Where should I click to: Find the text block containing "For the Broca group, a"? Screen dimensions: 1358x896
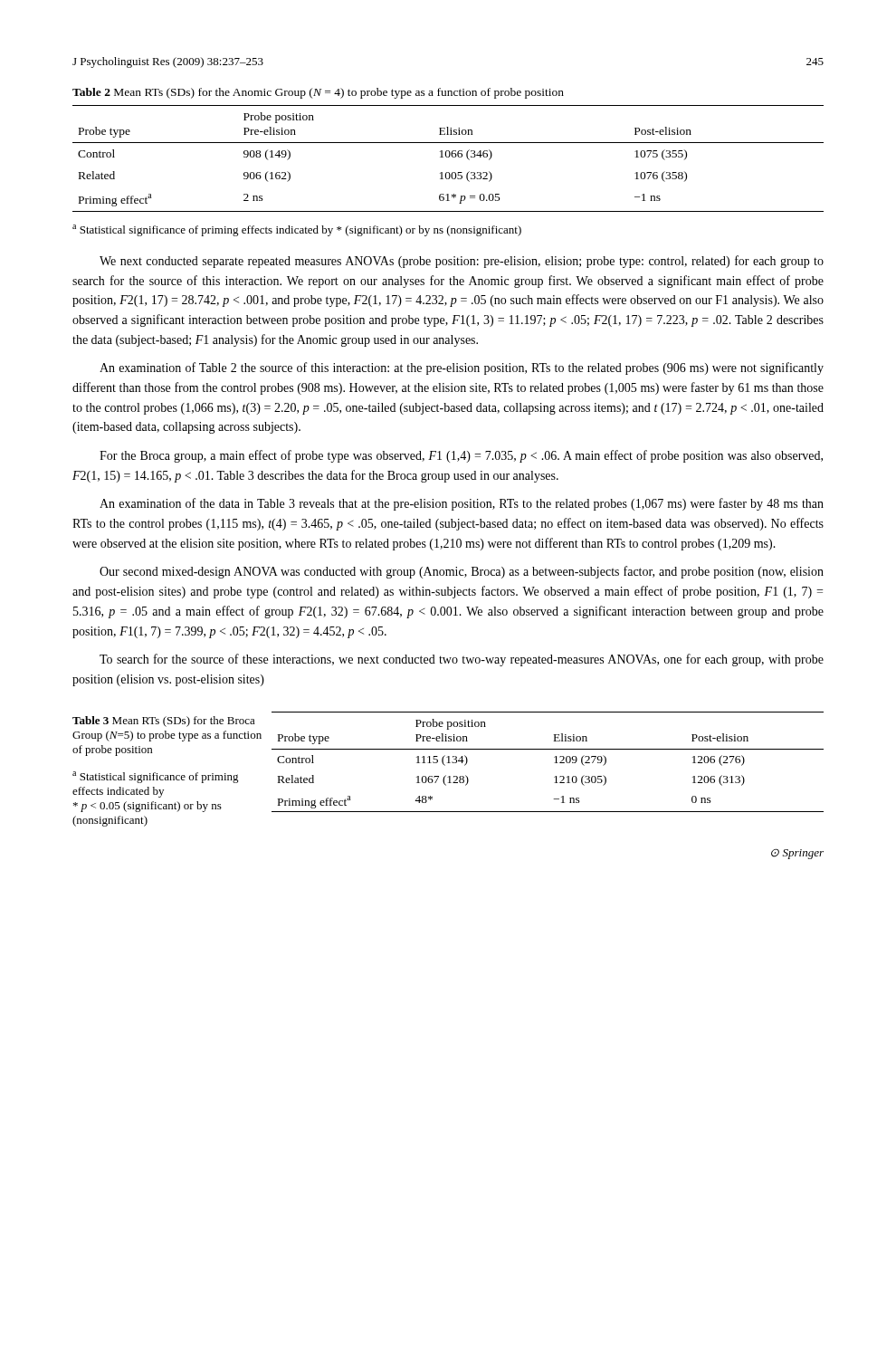click(448, 466)
